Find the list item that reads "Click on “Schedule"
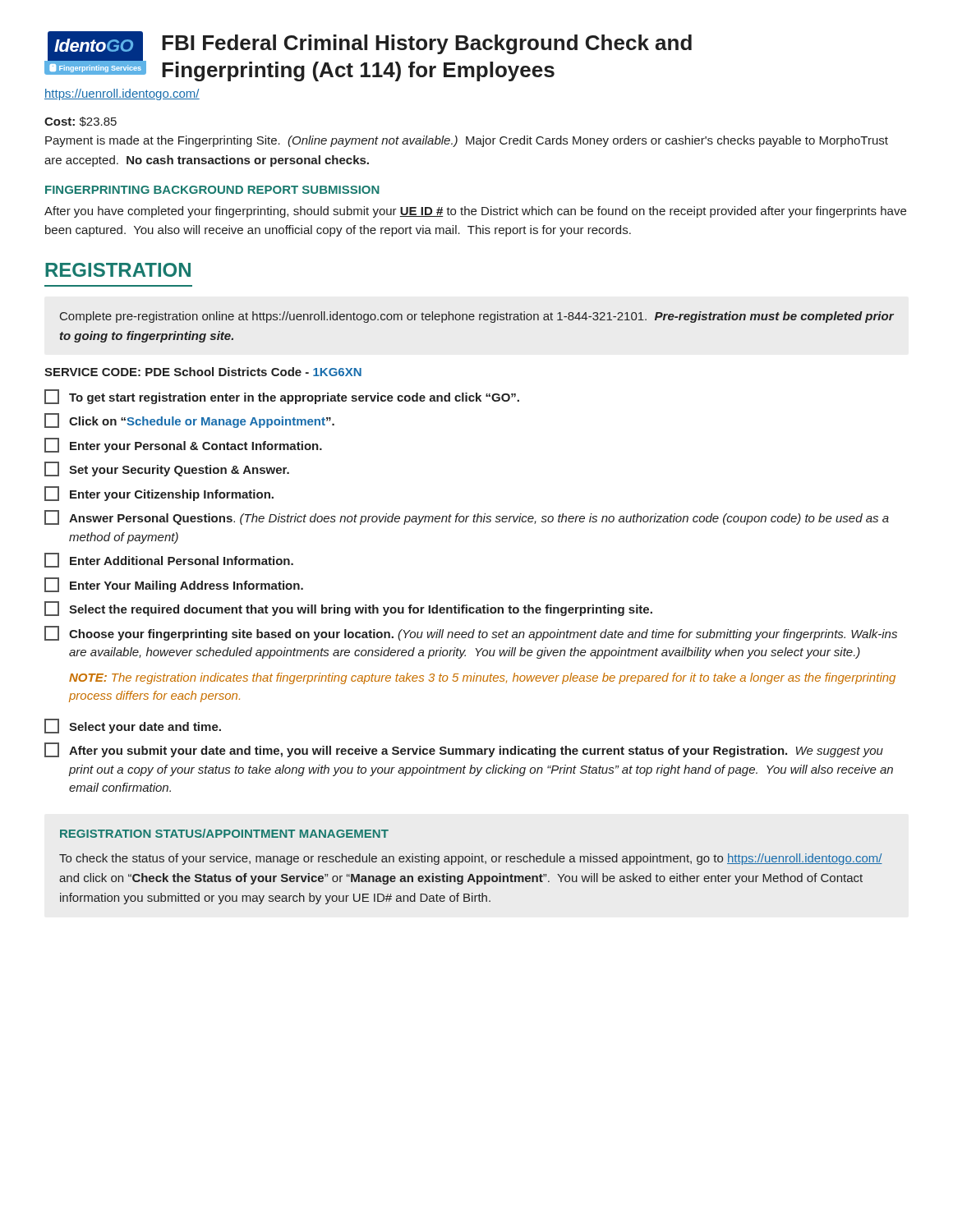This screenshot has width=953, height=1232. 189,421
